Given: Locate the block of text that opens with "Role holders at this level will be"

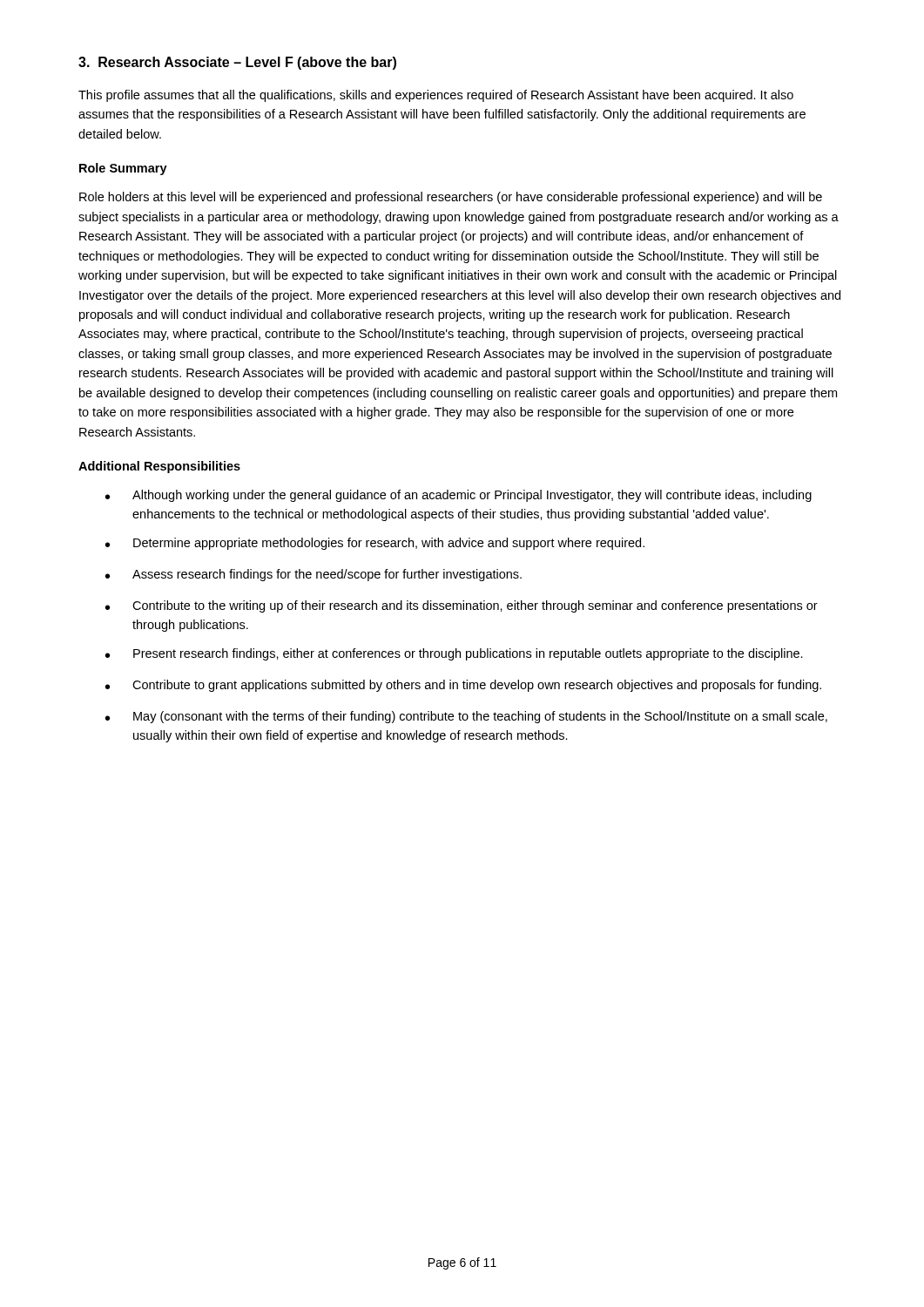Looking at the screenshot, I should coord(460,315).
